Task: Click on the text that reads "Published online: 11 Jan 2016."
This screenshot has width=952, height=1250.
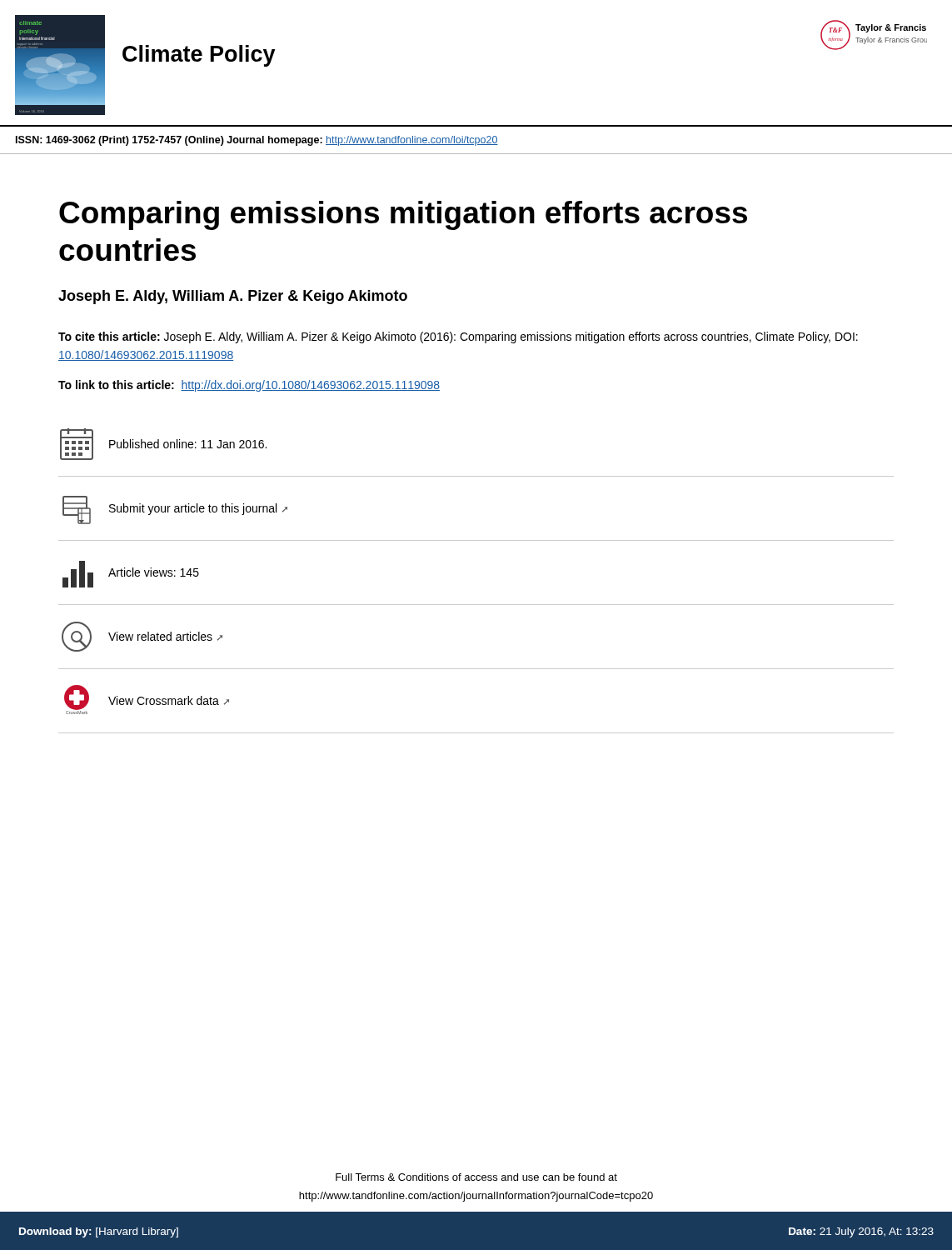Action: coord(163,444)
